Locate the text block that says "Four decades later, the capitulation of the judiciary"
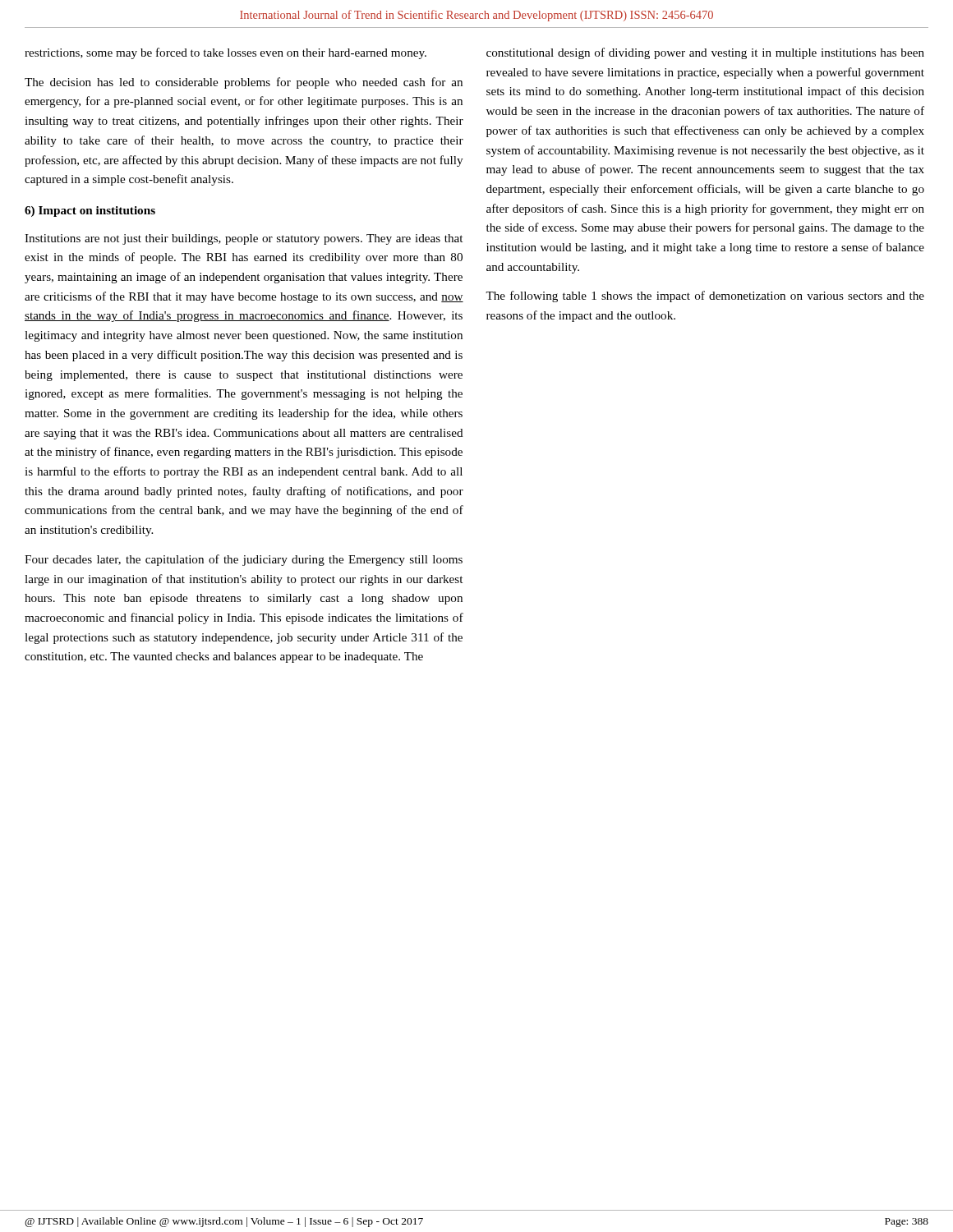 pos(244,607)
